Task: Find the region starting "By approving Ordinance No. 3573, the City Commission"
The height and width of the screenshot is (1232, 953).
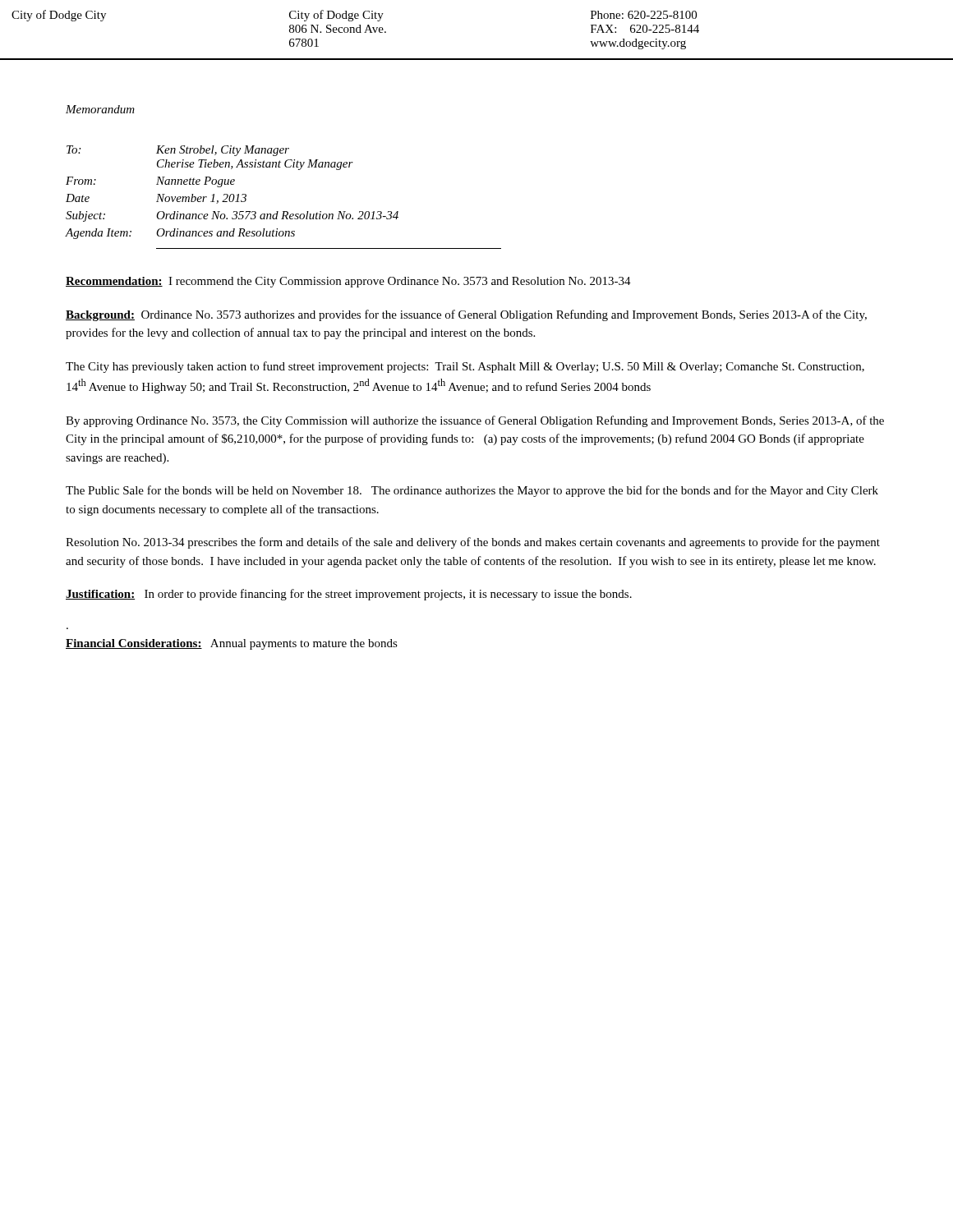Action: coord(475,439)
